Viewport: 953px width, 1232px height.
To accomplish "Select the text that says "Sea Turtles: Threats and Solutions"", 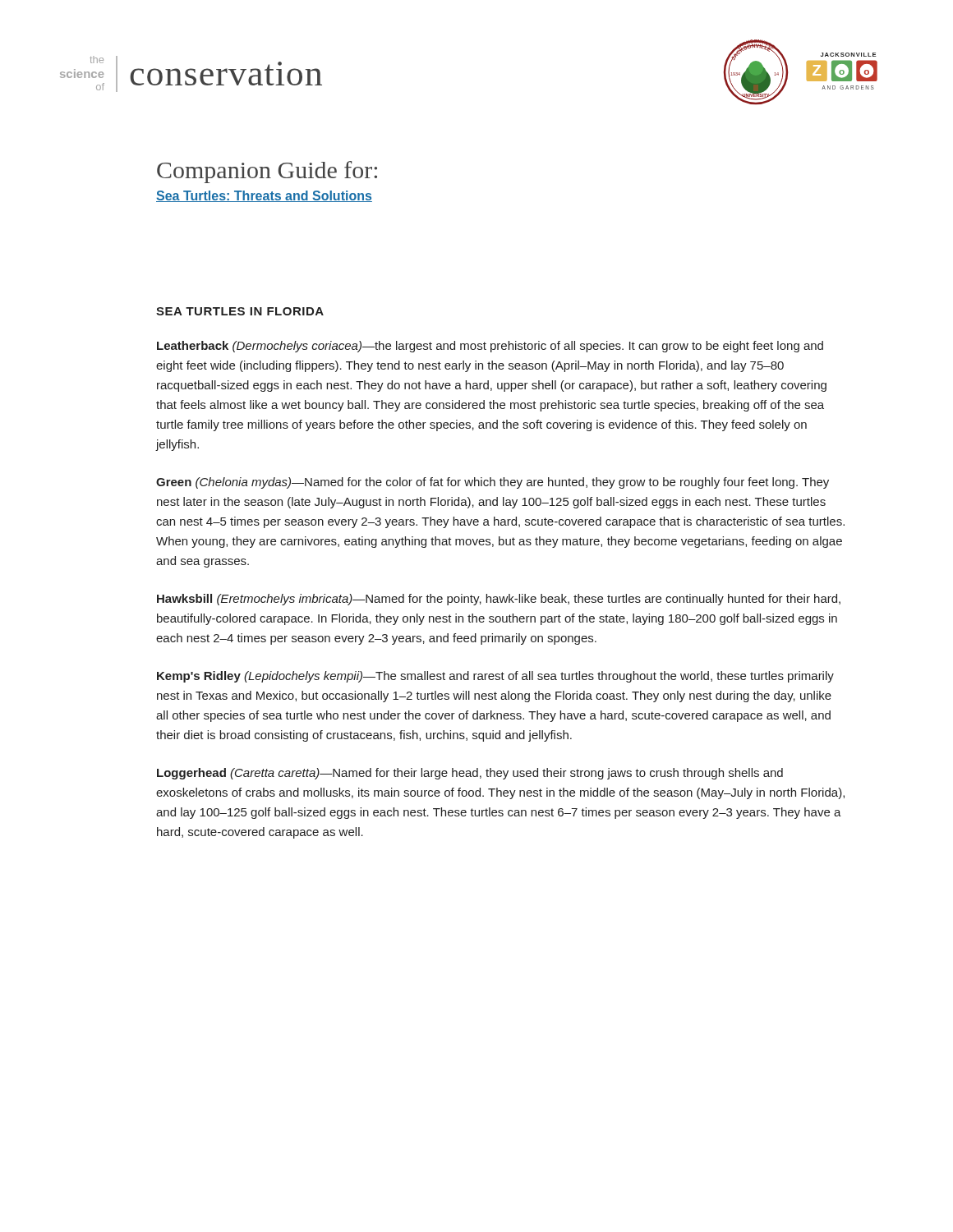I will pos(264,196).
